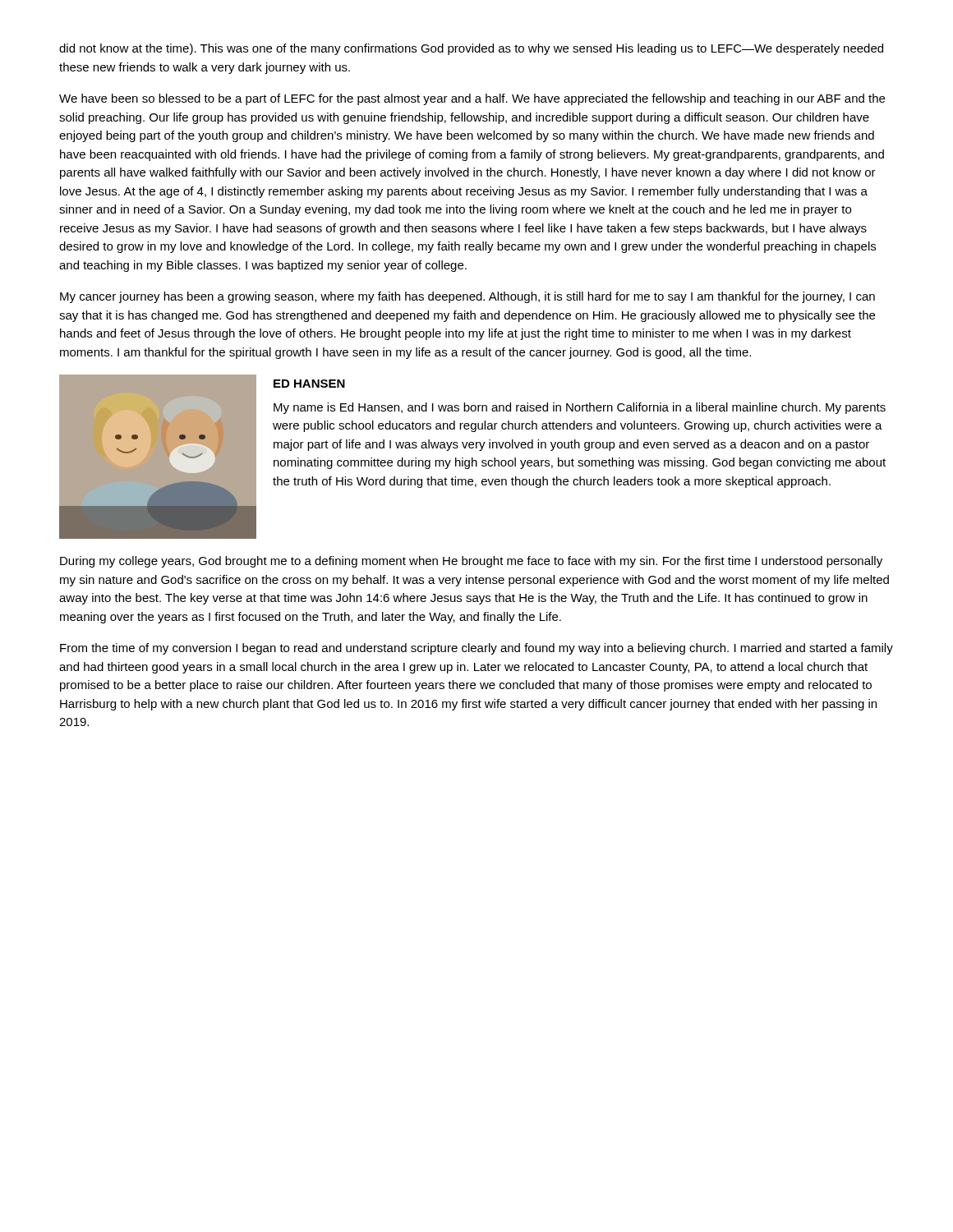Navigate to the block starting "From the time"

pyautogui.click(x=476, y=685)
